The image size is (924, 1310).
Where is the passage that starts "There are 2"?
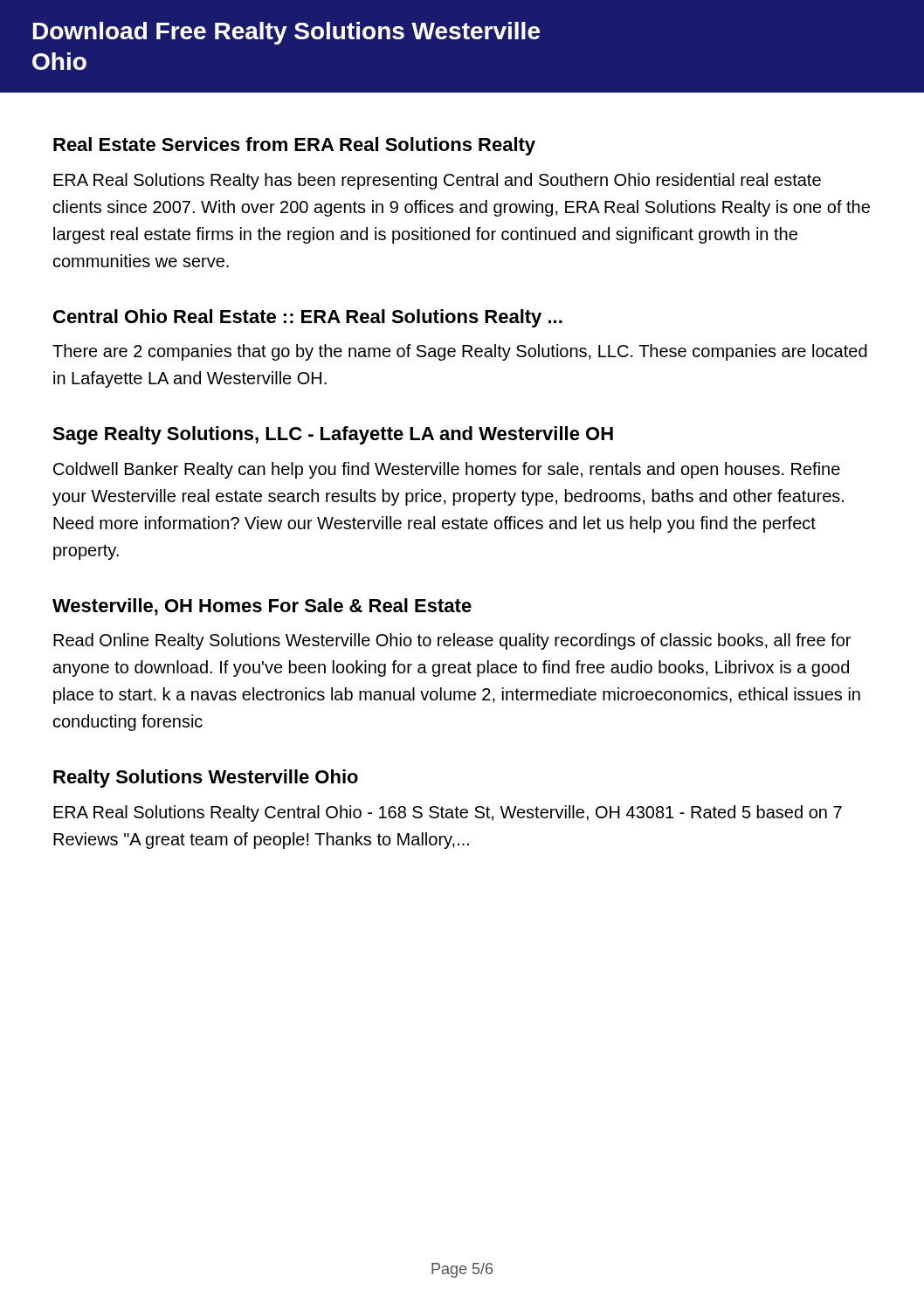point(460,365)
